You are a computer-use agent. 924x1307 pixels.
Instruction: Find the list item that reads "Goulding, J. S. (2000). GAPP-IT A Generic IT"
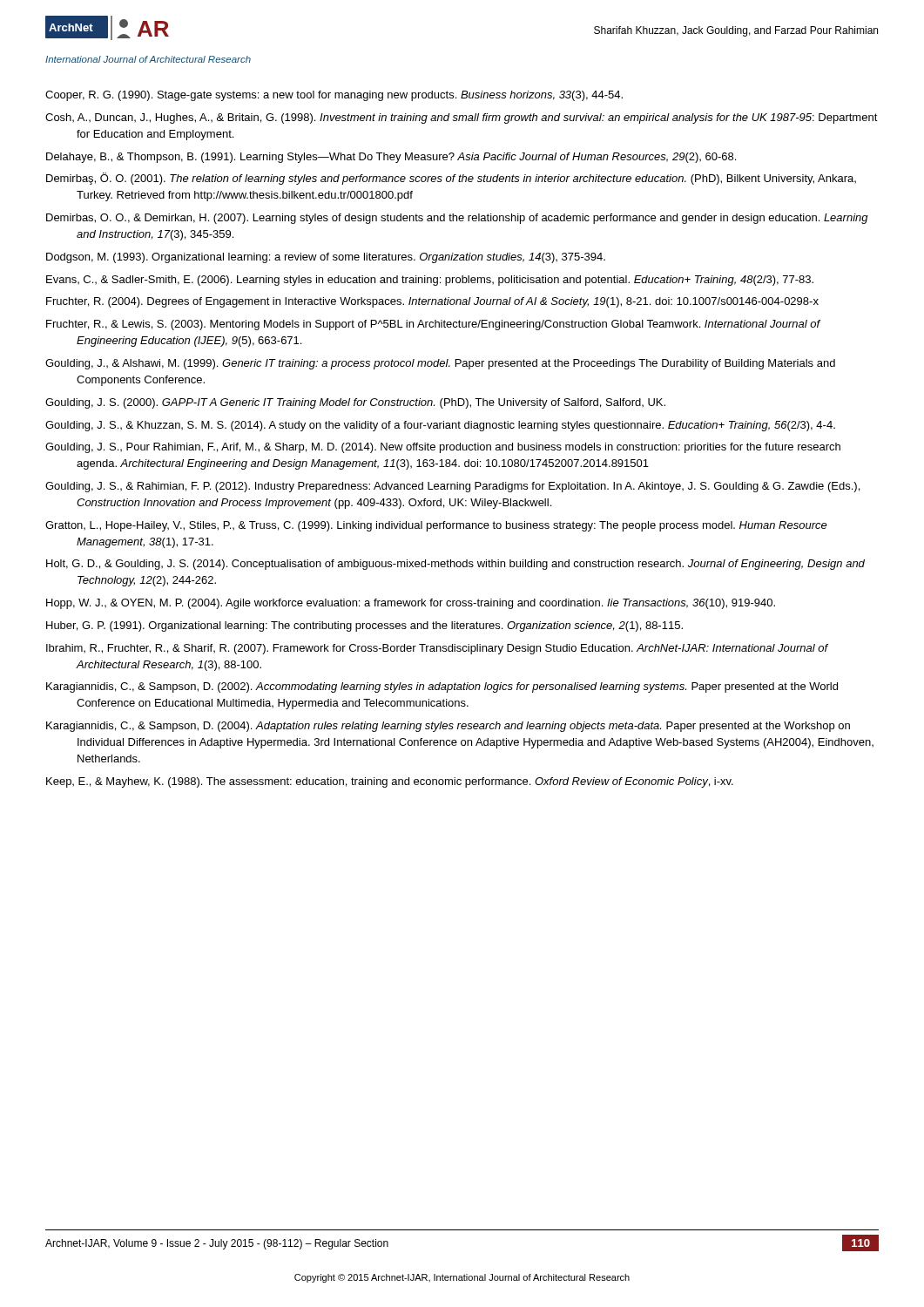point(356,402)
